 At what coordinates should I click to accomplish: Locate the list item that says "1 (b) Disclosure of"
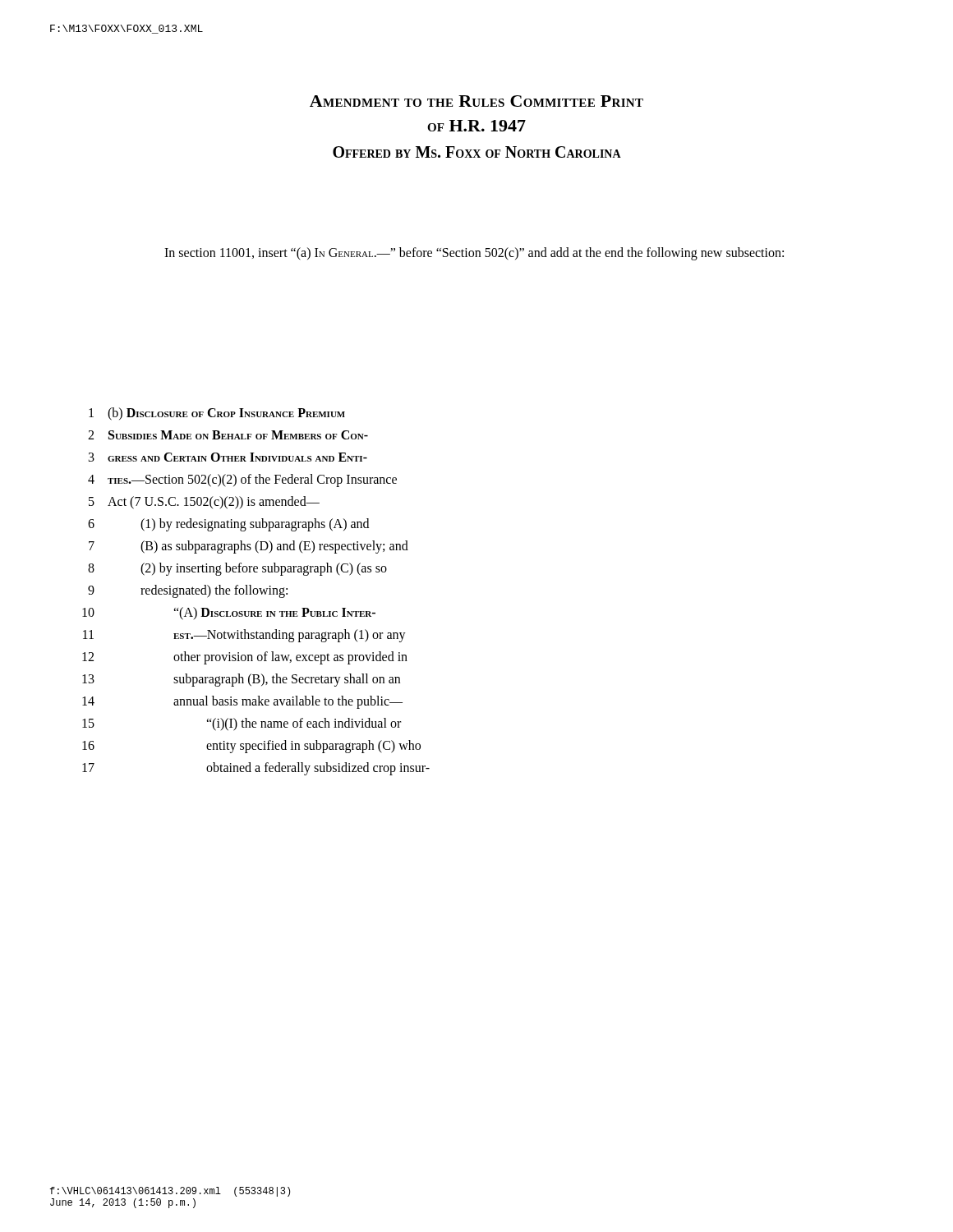(217, 414)
